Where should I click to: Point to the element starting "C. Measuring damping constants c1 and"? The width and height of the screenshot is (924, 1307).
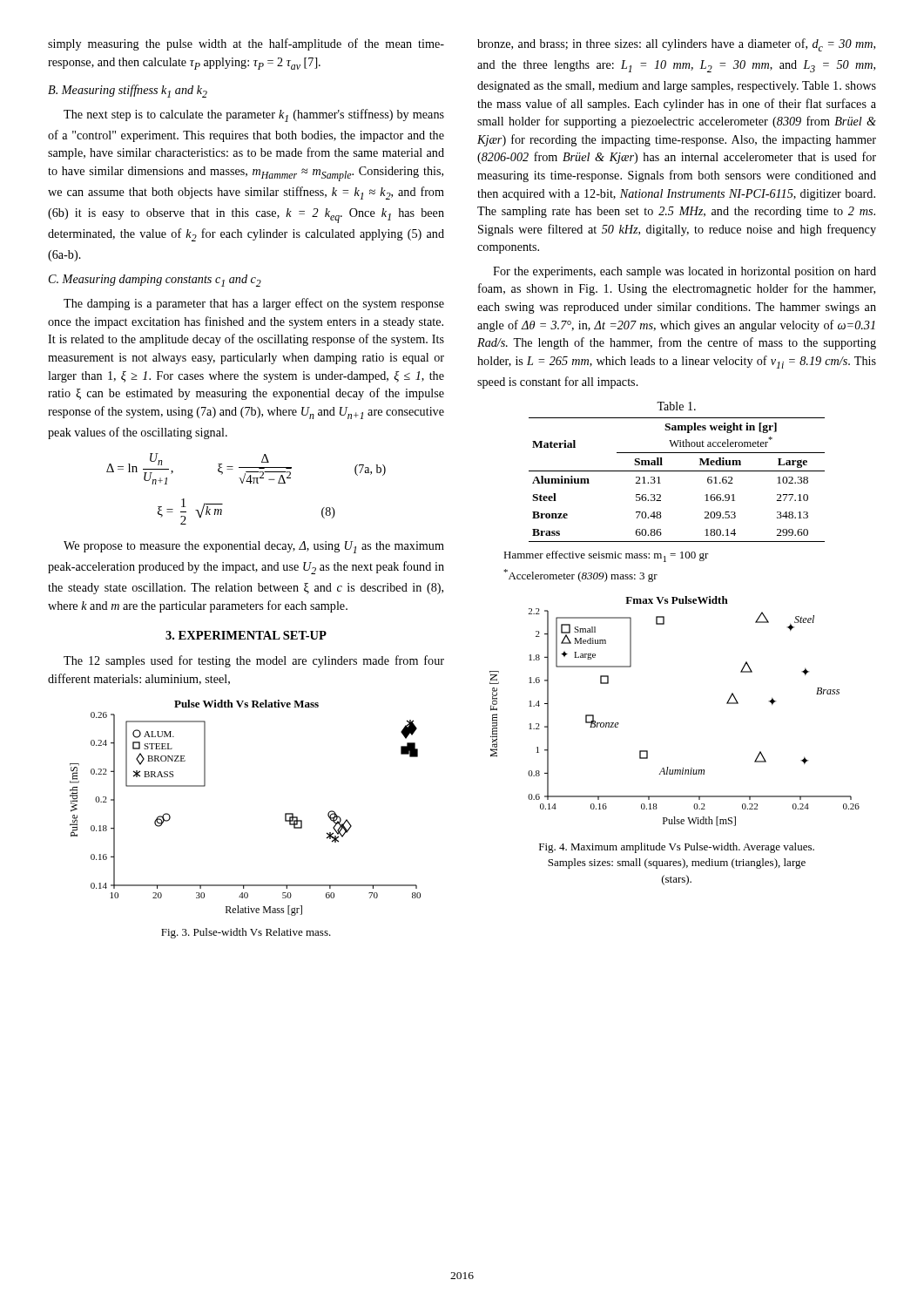(x=246, y=281)
